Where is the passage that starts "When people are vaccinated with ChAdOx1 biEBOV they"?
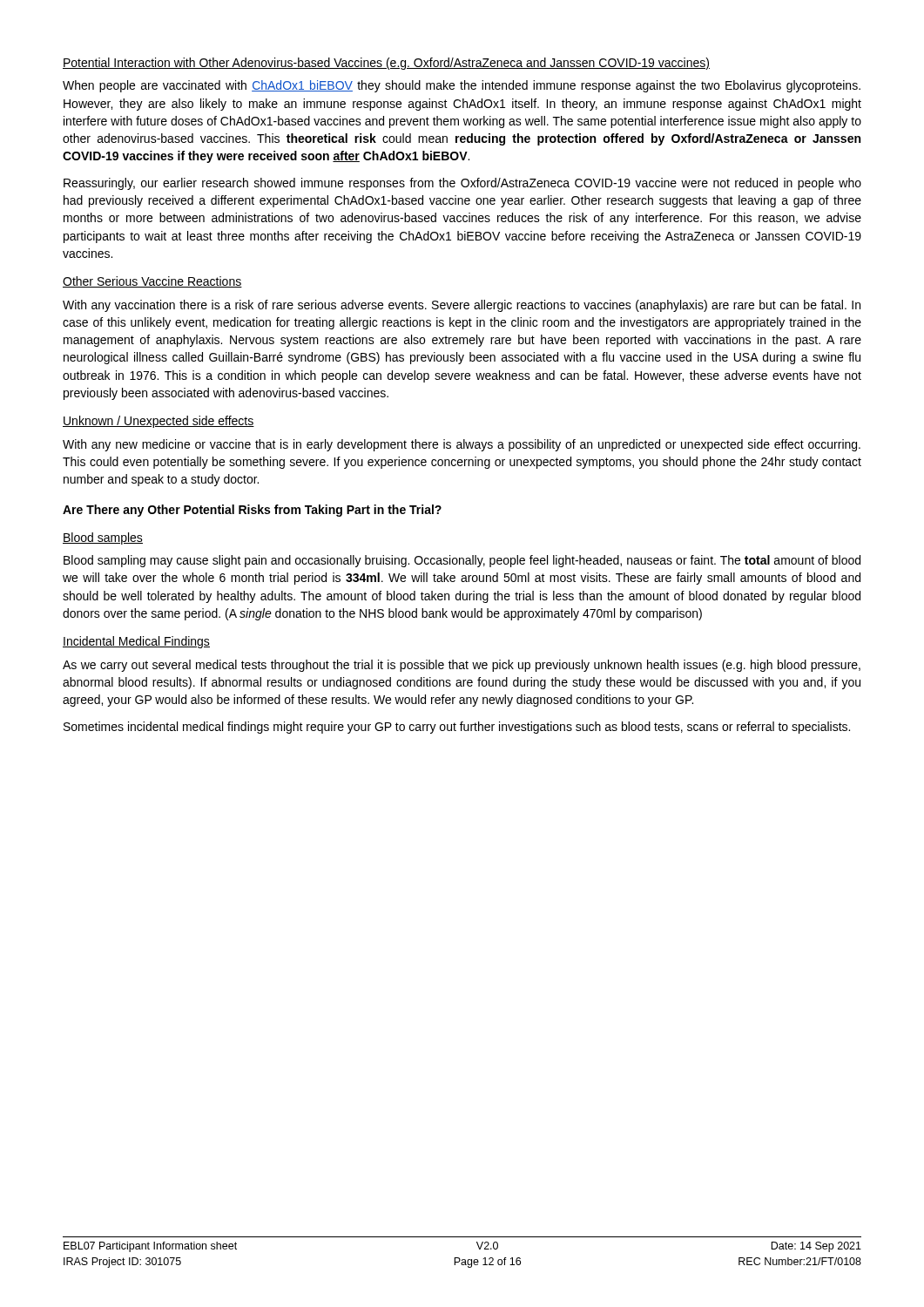Viewport: 924px width, 1307px height. pyautogui.click(x=462, y=121)
